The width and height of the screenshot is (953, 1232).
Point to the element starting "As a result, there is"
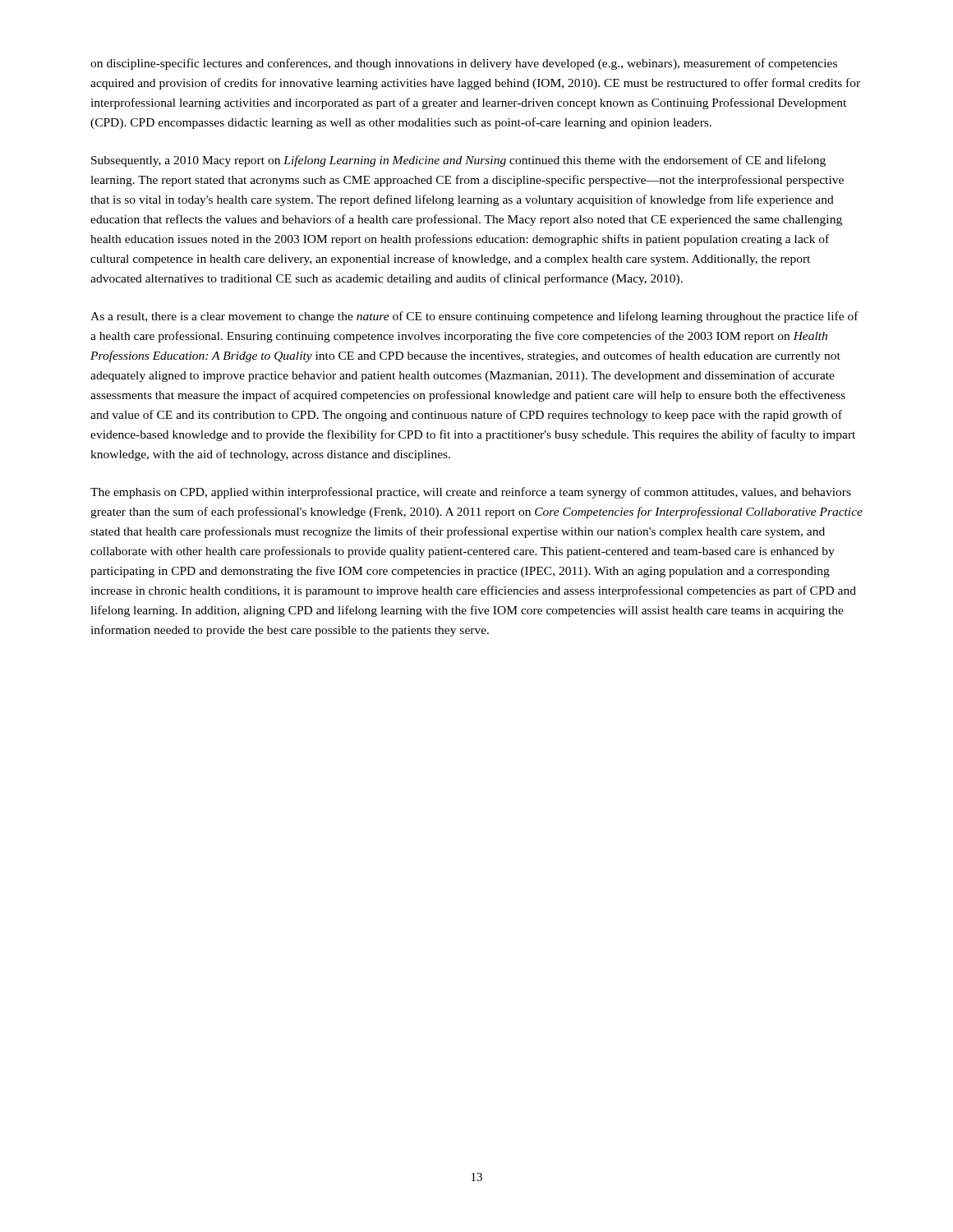(x=474, y=385)
